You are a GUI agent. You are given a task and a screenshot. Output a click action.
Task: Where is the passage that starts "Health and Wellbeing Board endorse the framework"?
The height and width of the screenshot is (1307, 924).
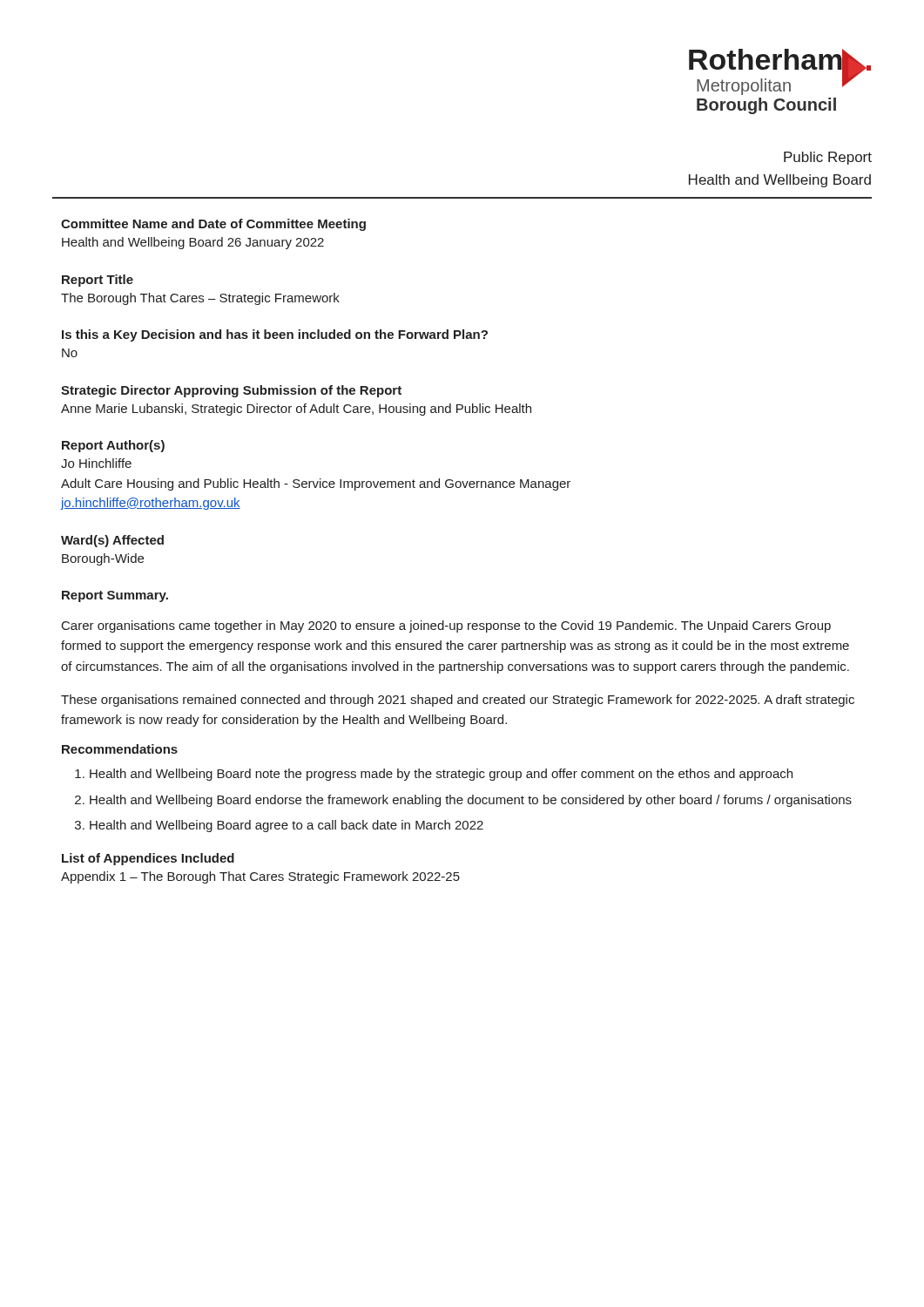(470, 799)
